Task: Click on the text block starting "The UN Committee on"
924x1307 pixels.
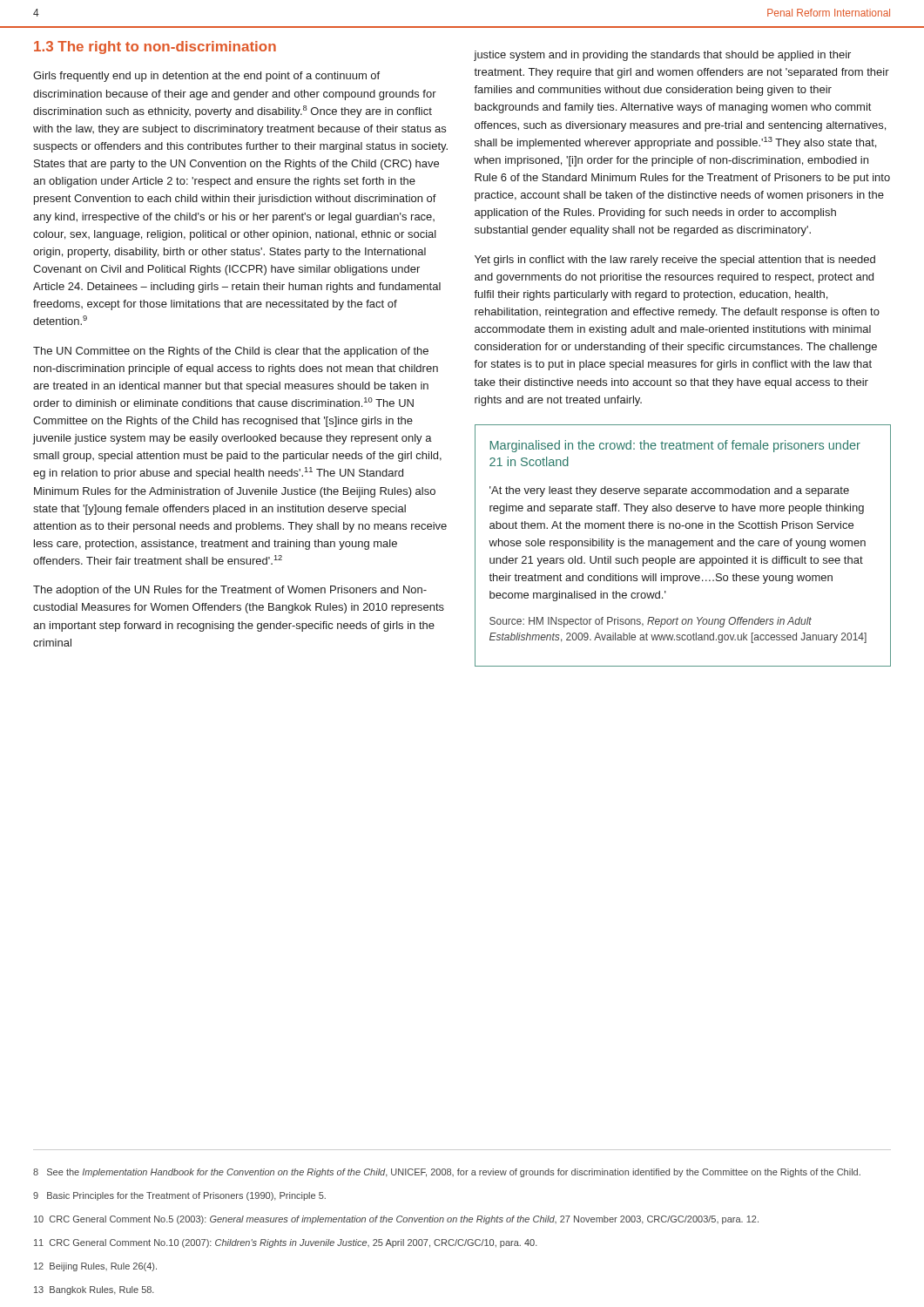Action: pyautogui.click(x=241, y=456)
